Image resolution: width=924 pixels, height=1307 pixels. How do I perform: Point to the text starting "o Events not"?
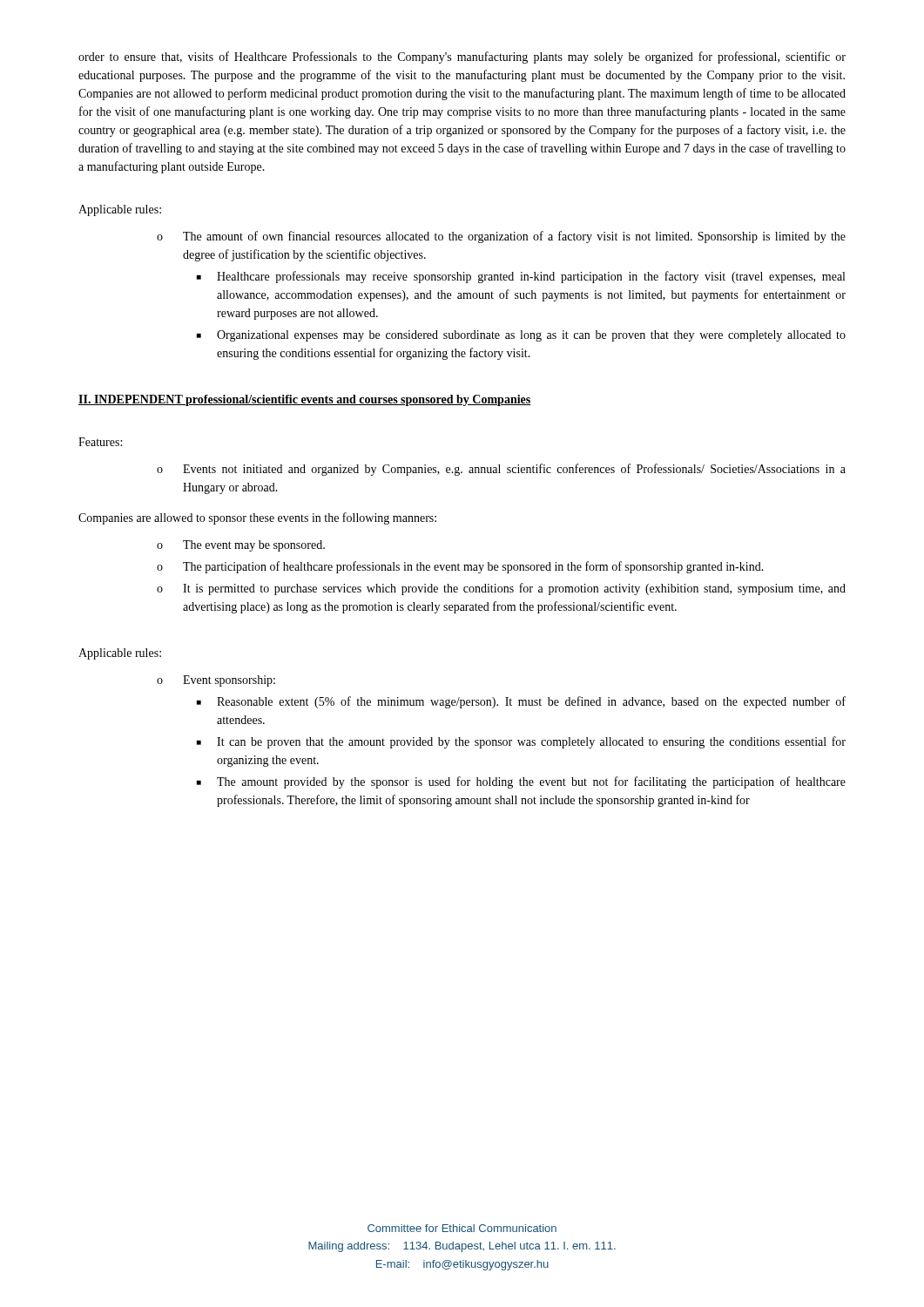point(501,478)
